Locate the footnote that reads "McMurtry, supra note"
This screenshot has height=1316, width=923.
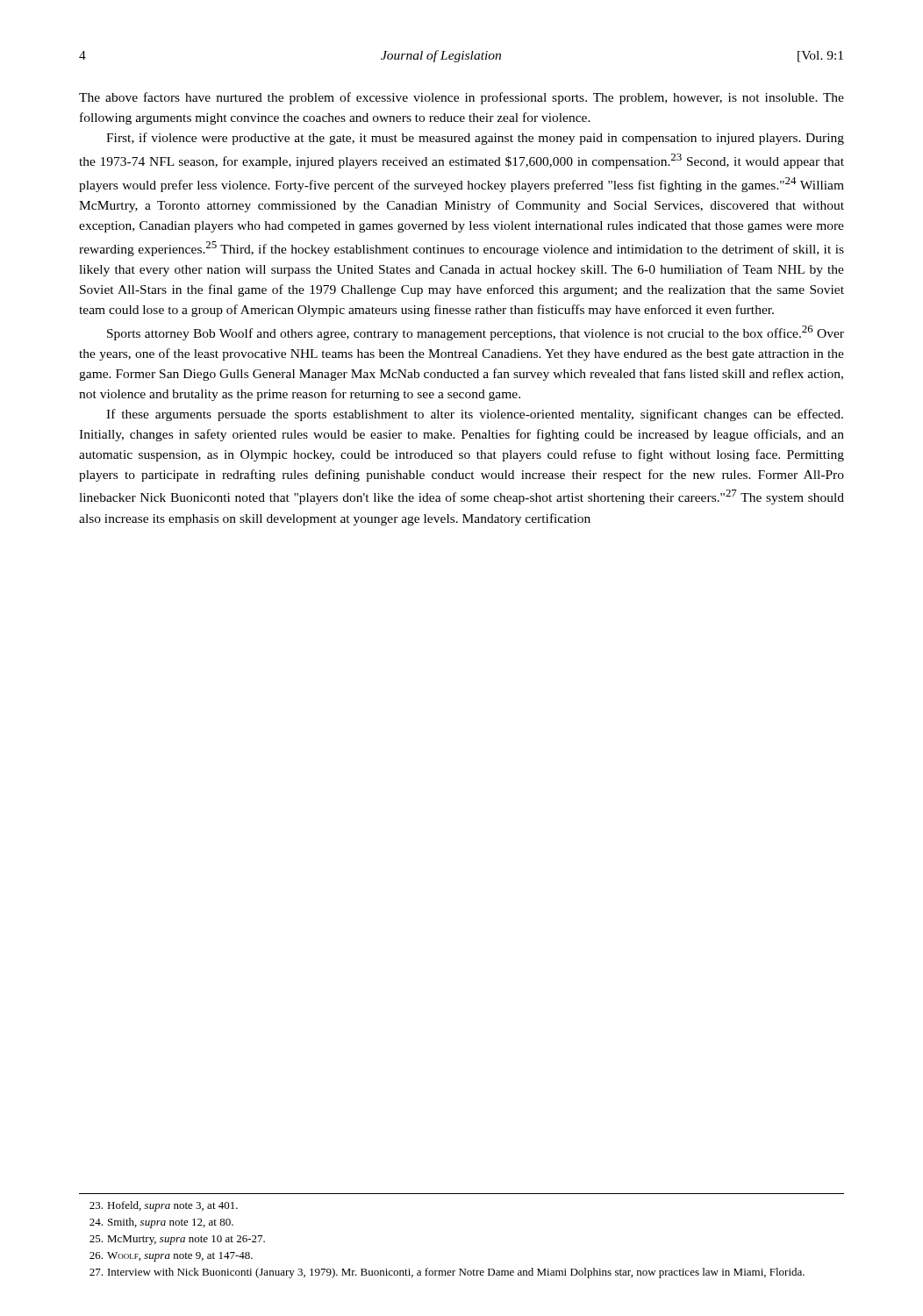[177, 1240]
